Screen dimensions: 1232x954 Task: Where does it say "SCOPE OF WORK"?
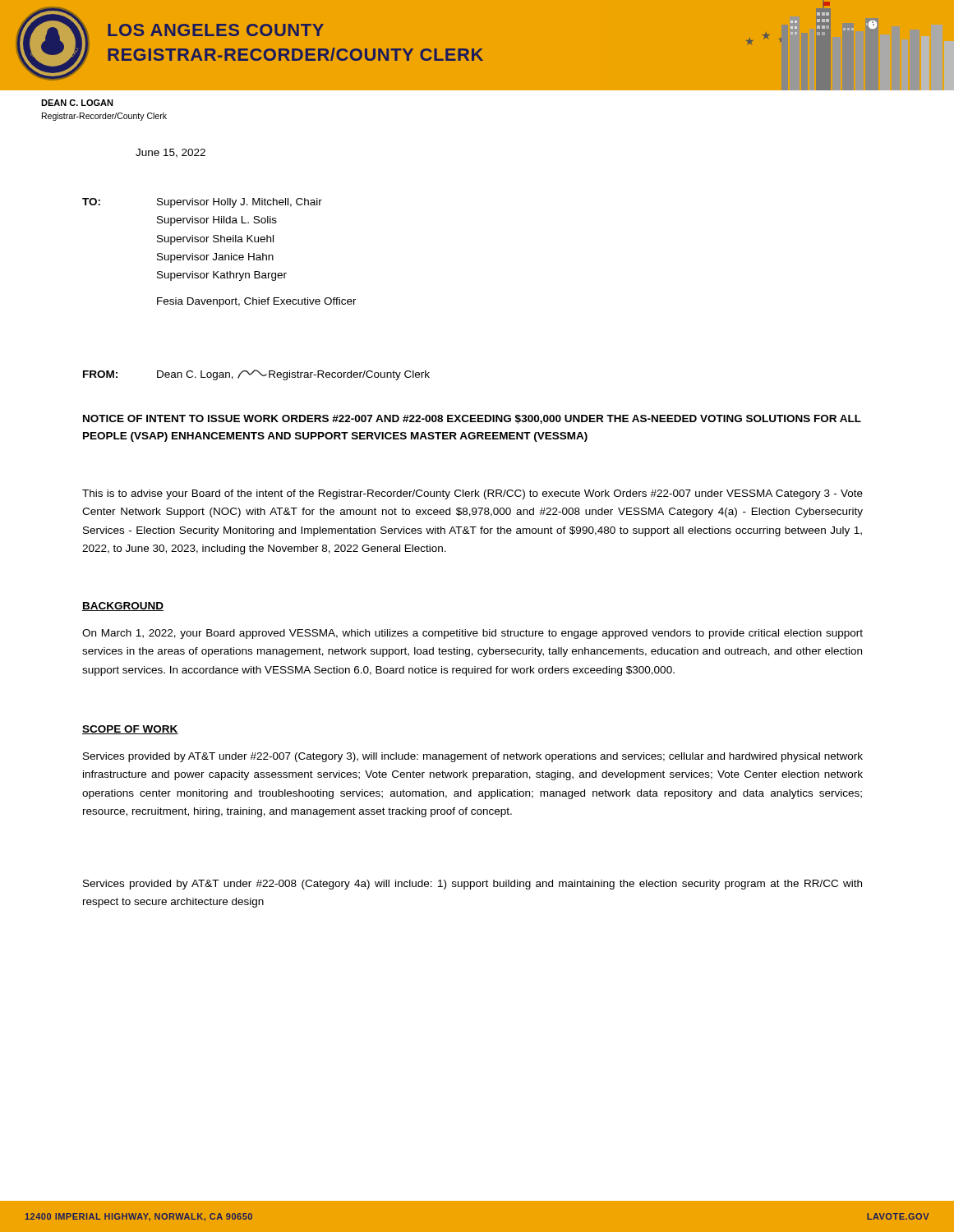tap(130, 729)
